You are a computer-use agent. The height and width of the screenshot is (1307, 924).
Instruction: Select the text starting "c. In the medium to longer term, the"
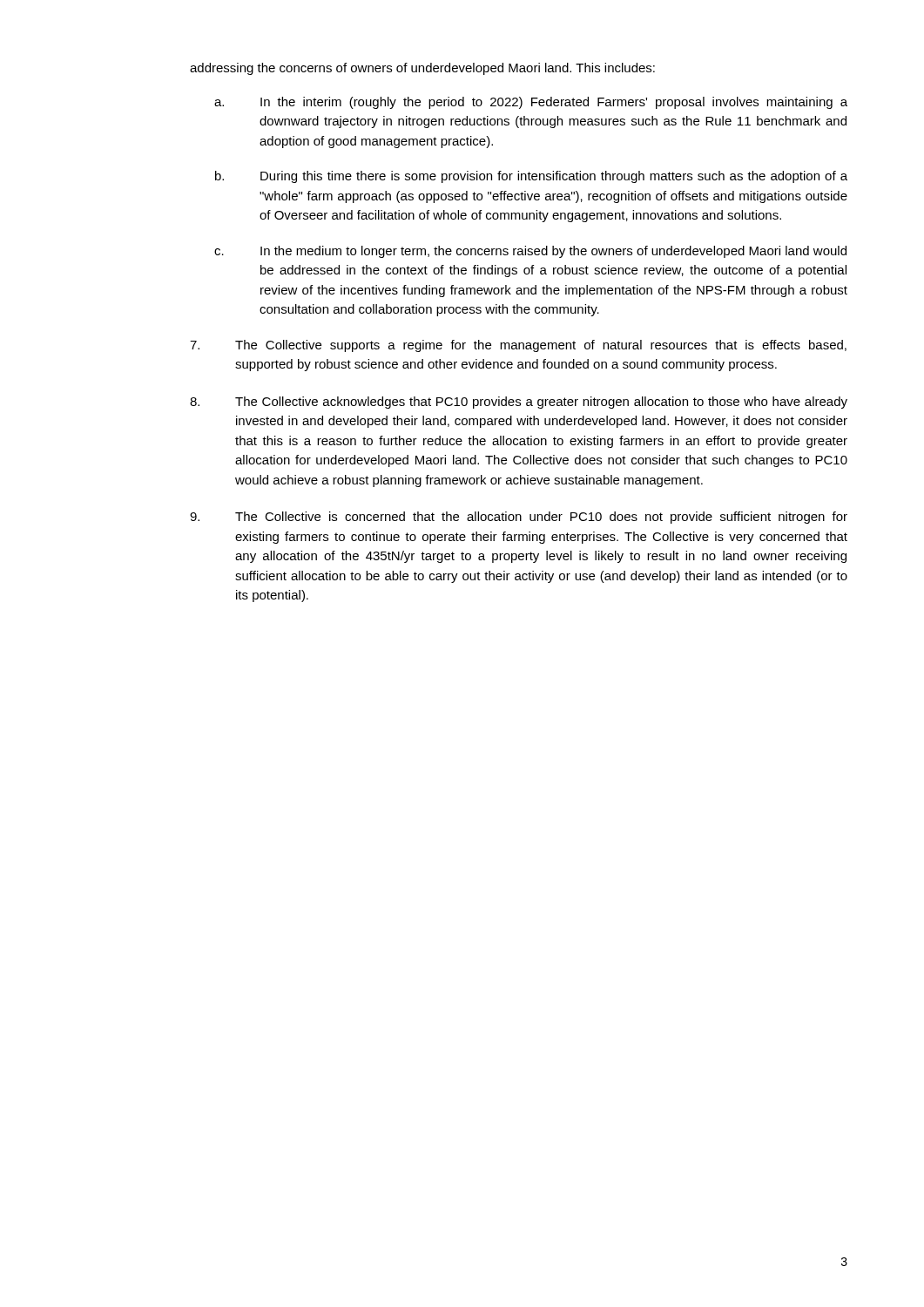[519, 280]
